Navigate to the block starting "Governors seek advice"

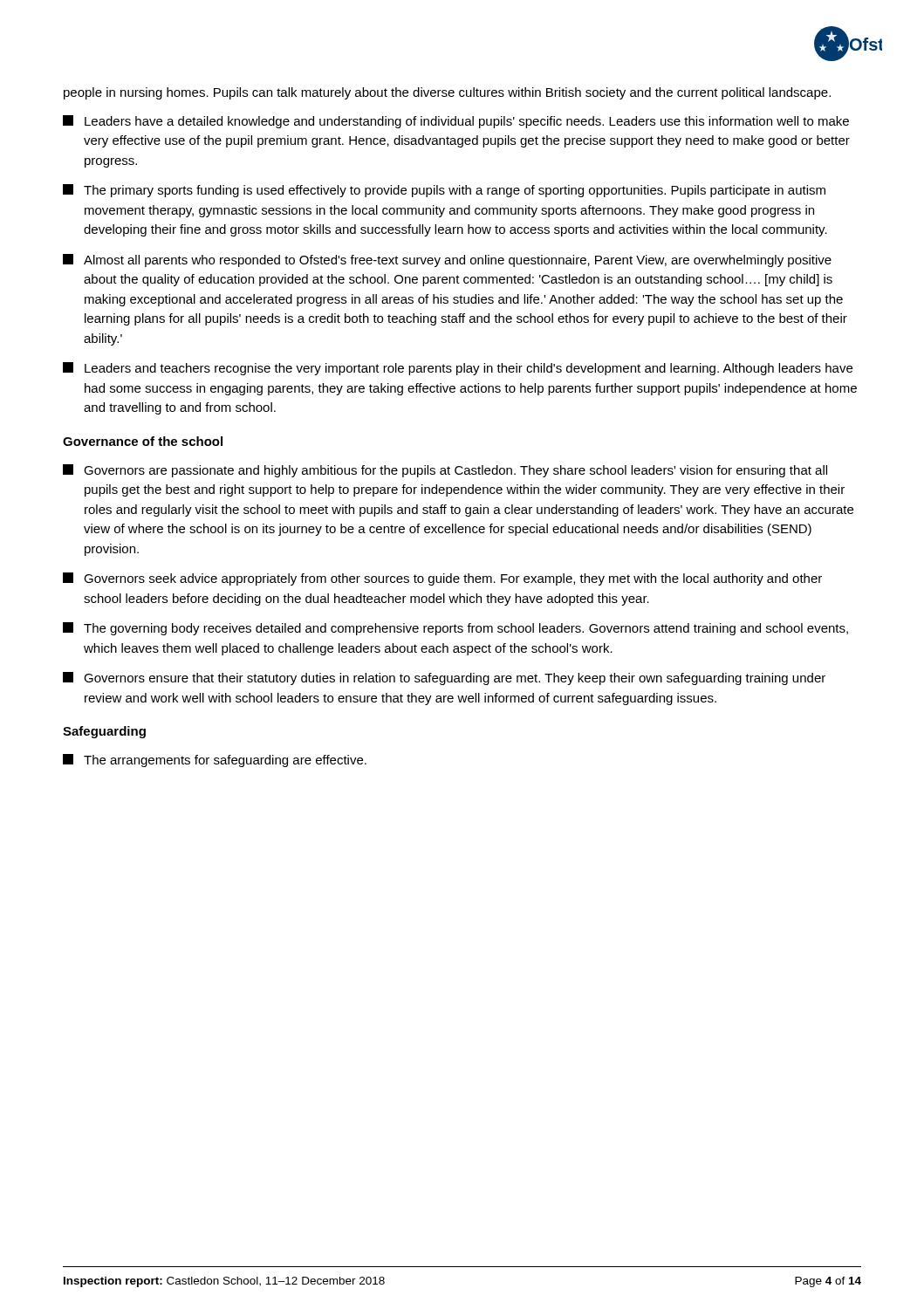click(x=462, y=589)
